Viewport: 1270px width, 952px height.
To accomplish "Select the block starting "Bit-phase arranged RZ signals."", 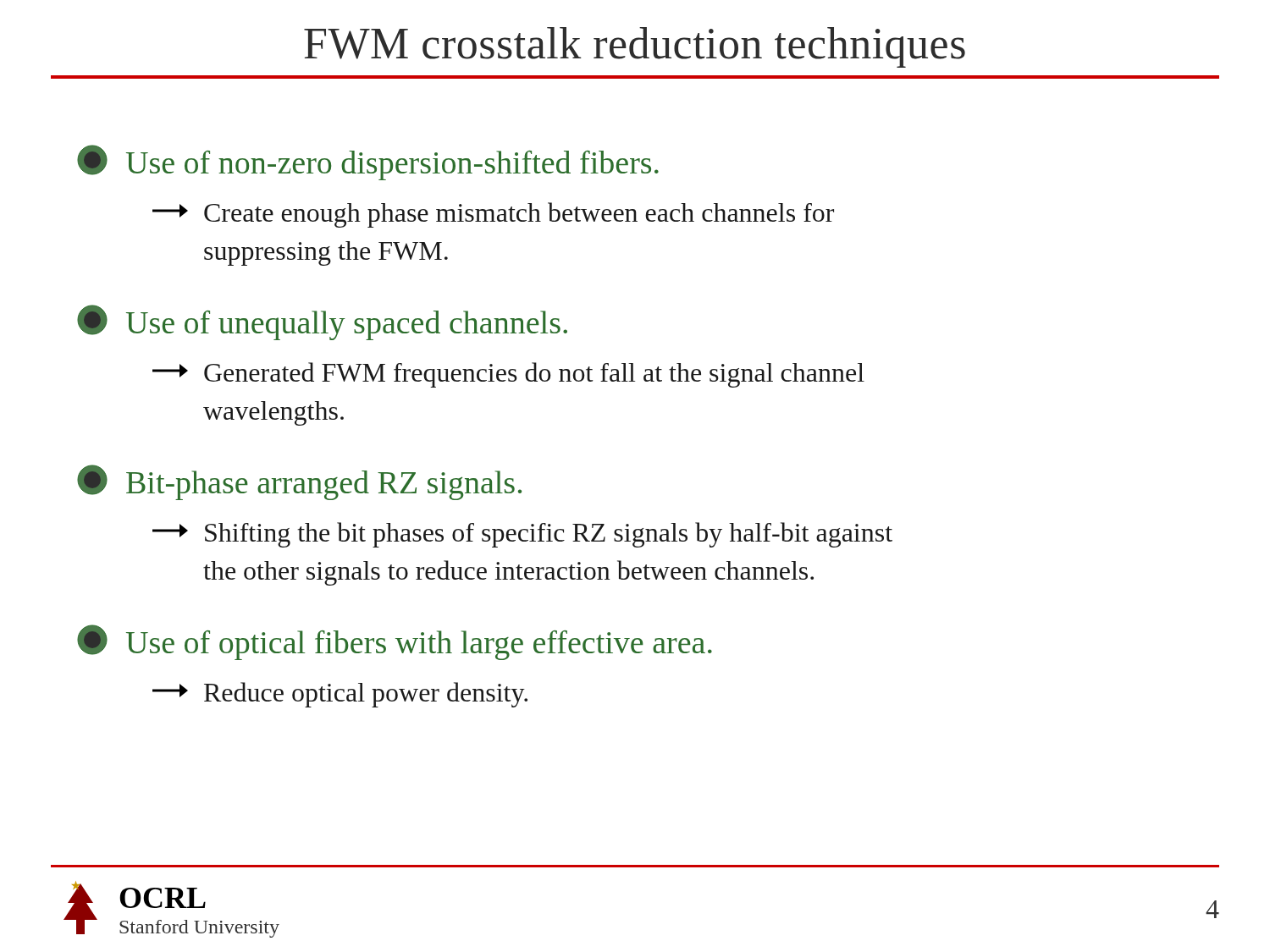I will pos(300,483).
